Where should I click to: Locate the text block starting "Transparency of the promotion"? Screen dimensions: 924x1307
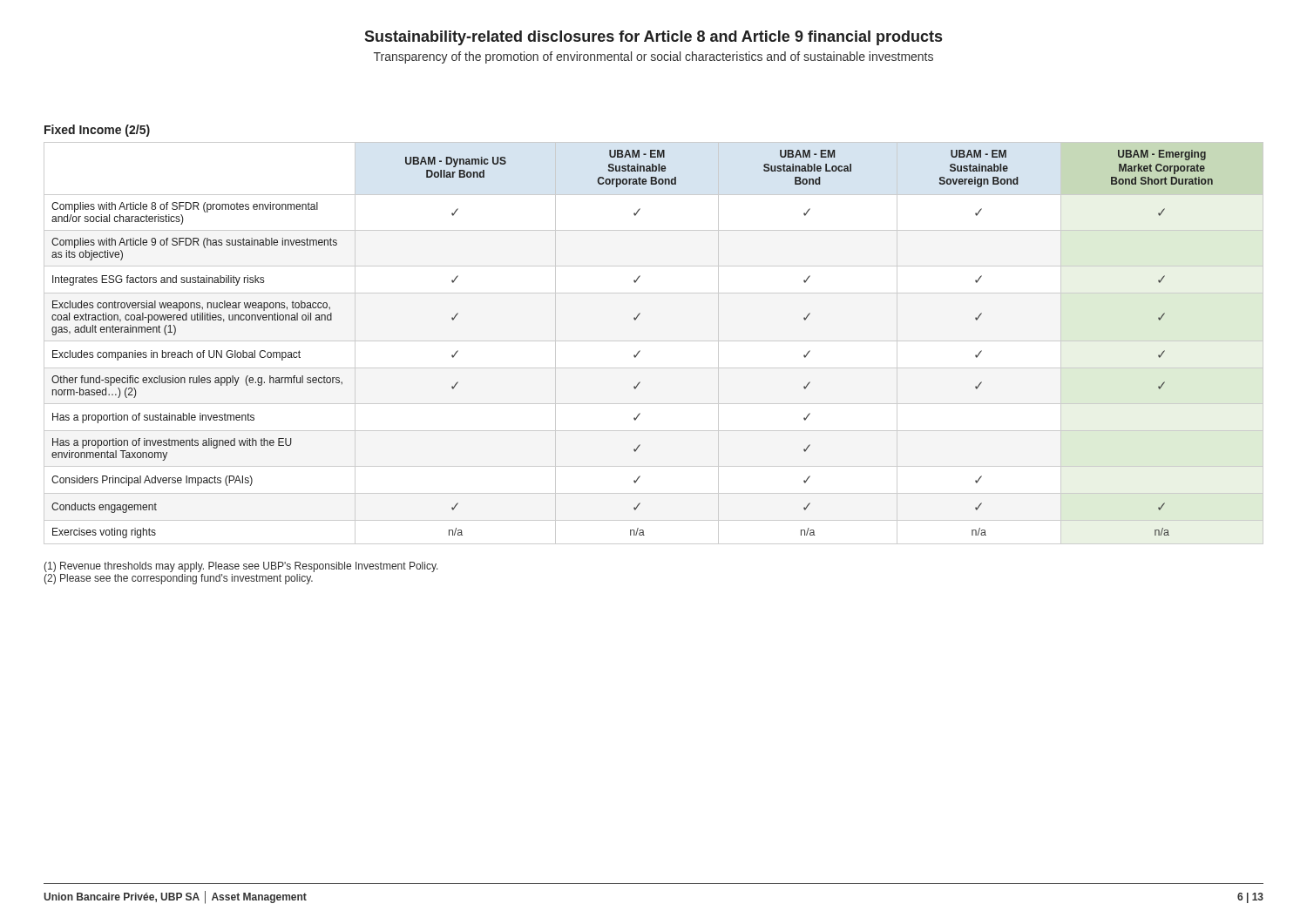(x=654, y=57)
